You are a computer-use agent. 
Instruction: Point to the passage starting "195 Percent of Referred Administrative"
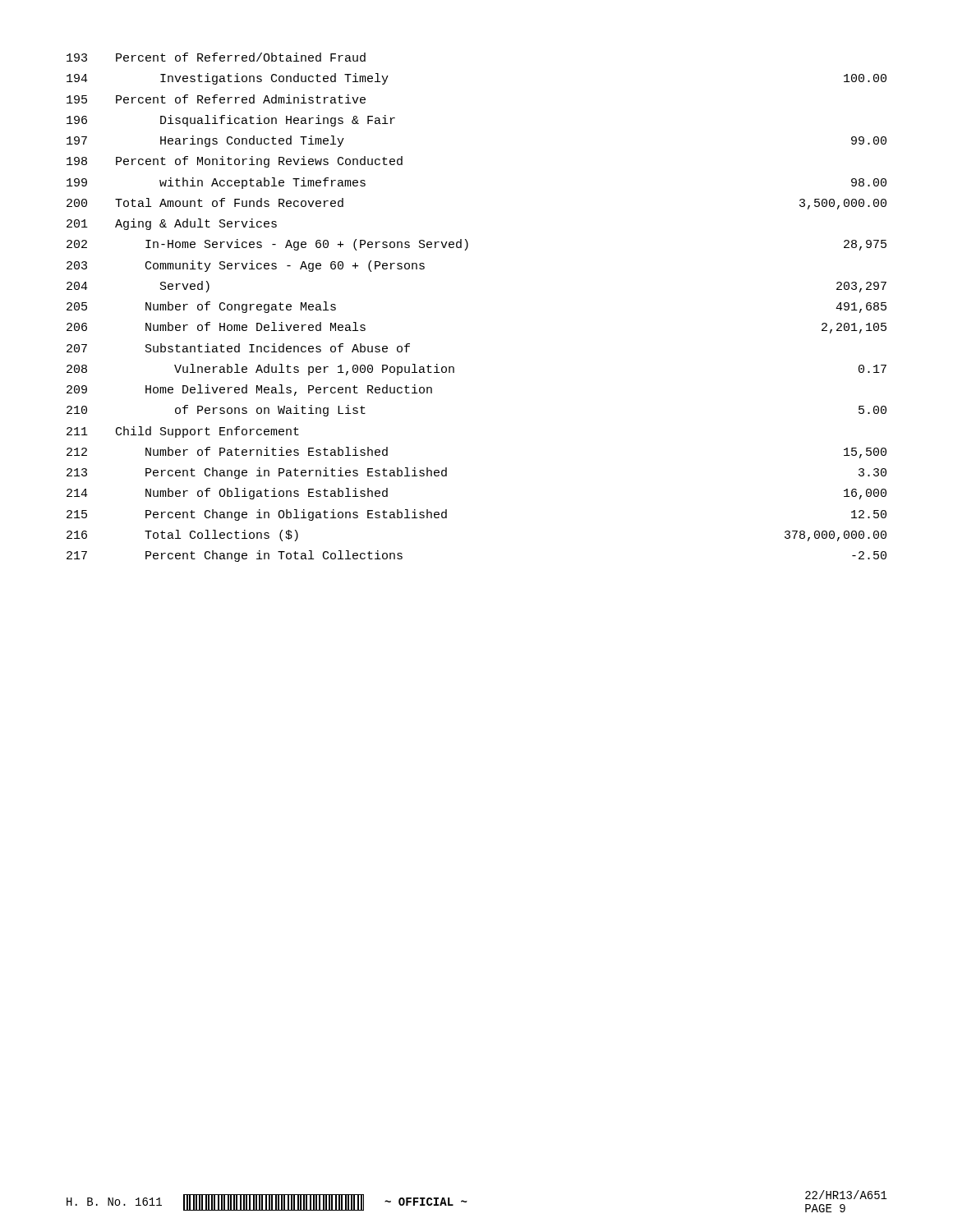(x=216, y=99)
